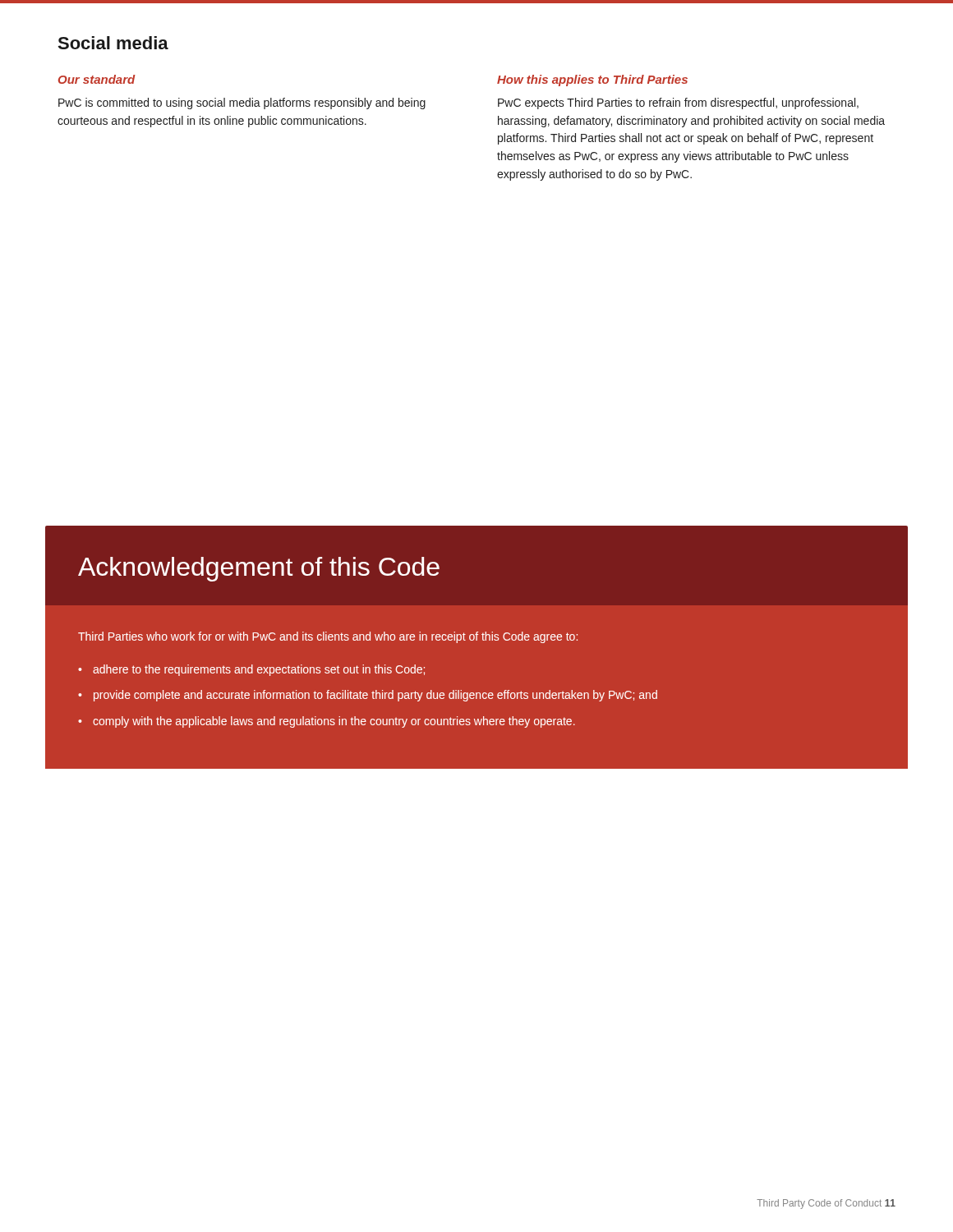Image resolution: width=953 pixels, height=1232 pixels.
Task: Click on the title that reads "Acknowledgement of this Code"
Action: coord(476,565)
